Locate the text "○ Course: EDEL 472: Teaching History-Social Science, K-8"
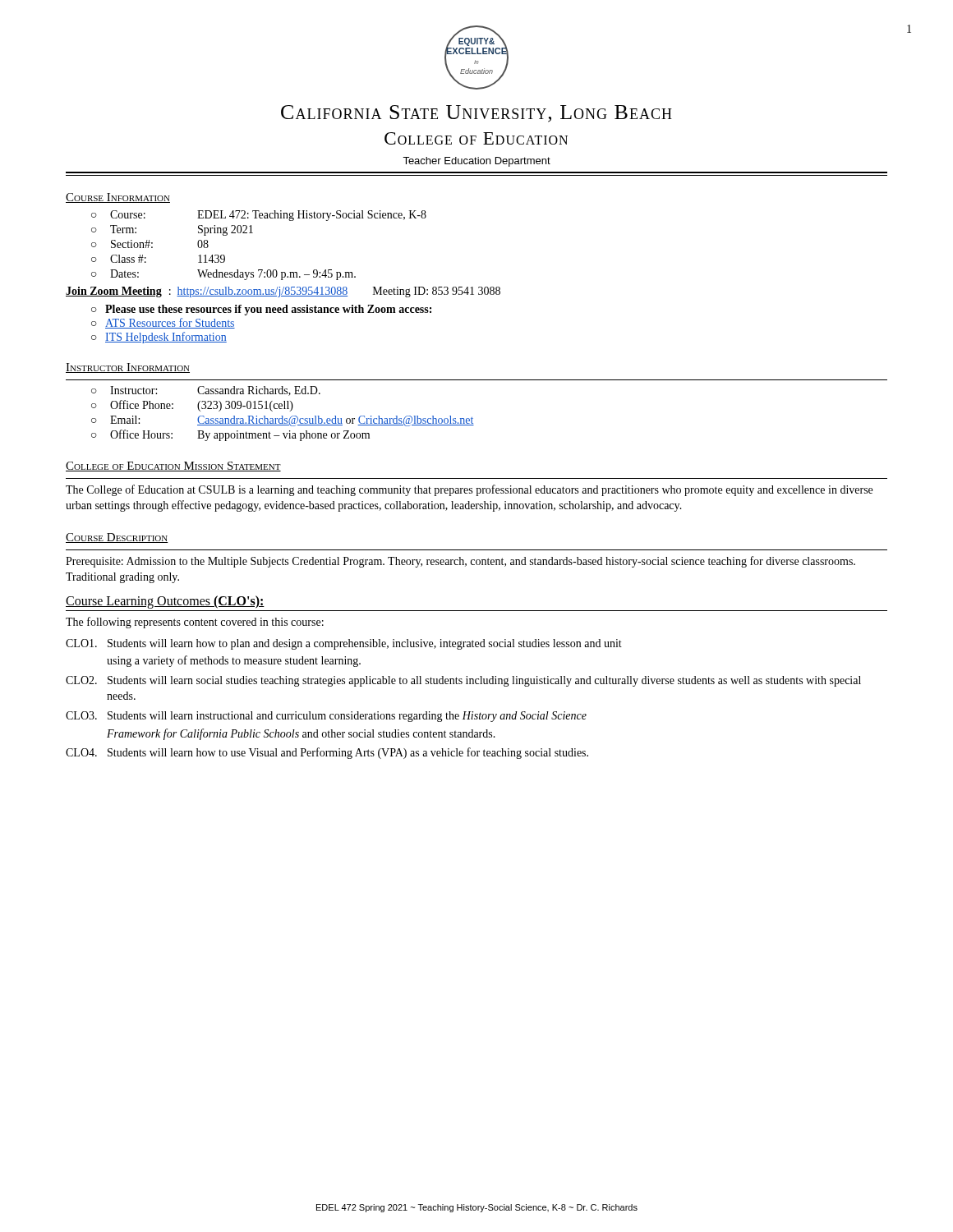This screenshot has height=1232, width=953. [257, 215]
